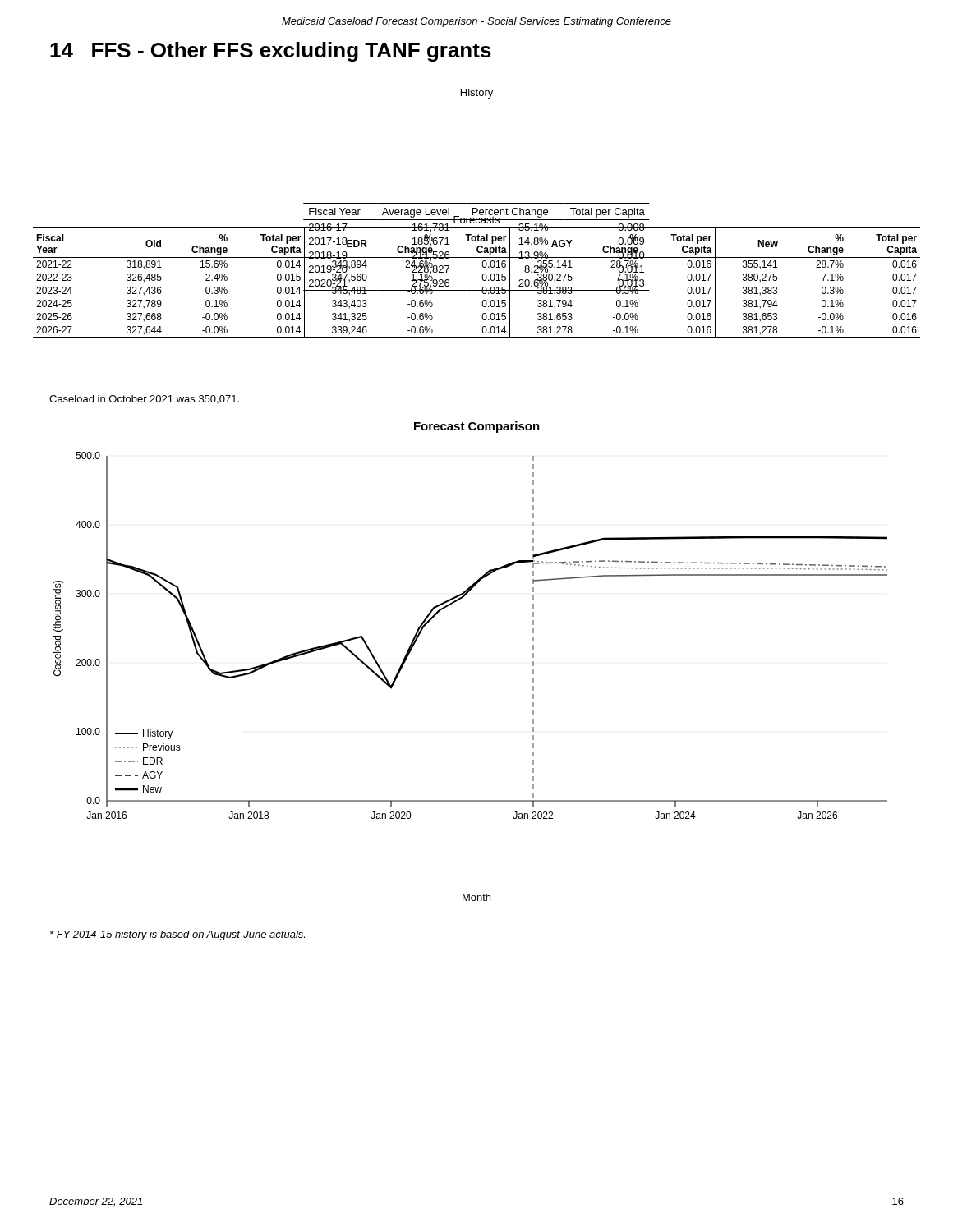Viewport: 953px width, 1232px height.
Task: Click the table
Action: click(x=476, y=282)
